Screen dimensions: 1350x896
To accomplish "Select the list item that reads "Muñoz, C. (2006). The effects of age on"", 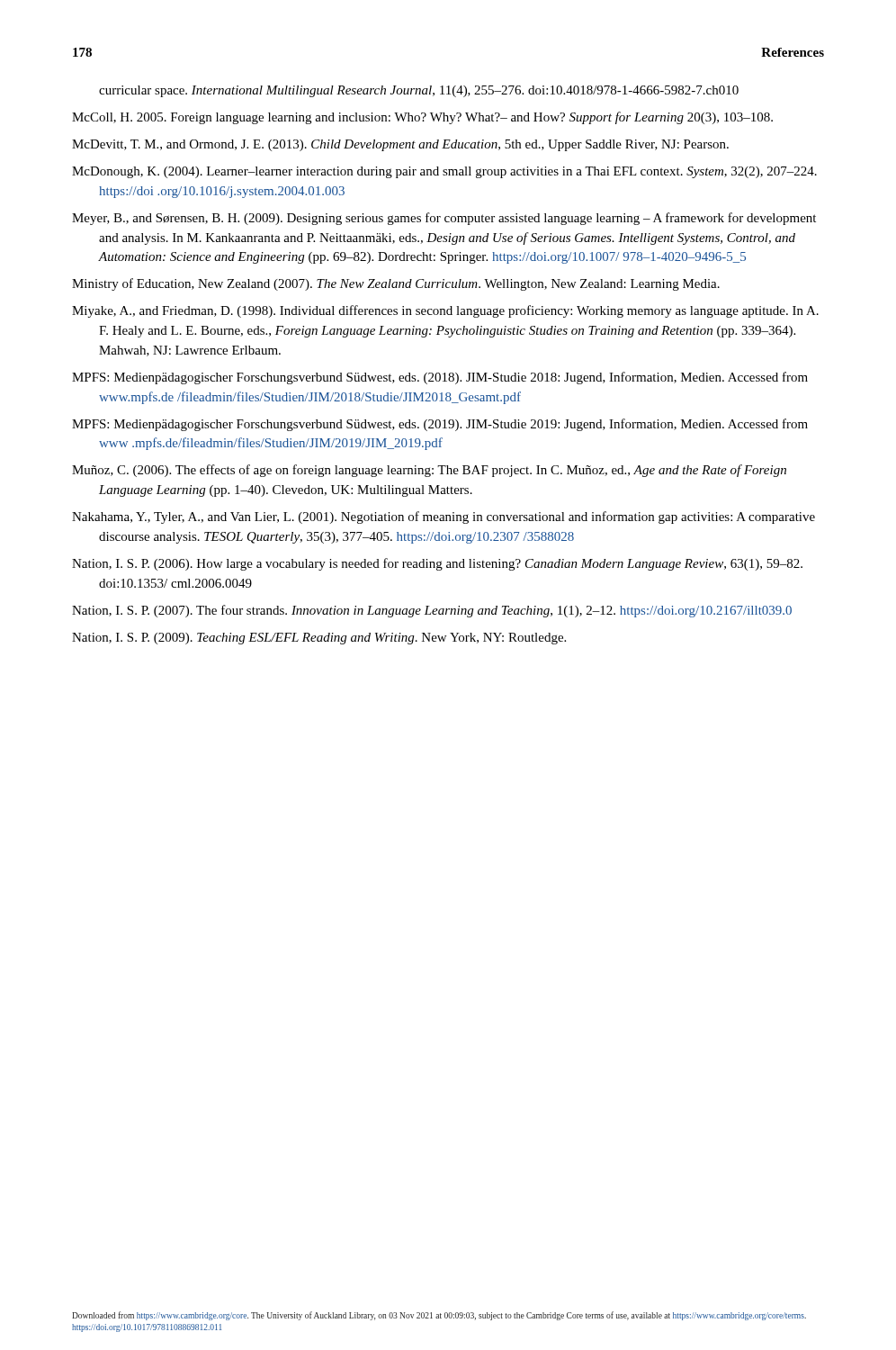I will pos(429,480).
